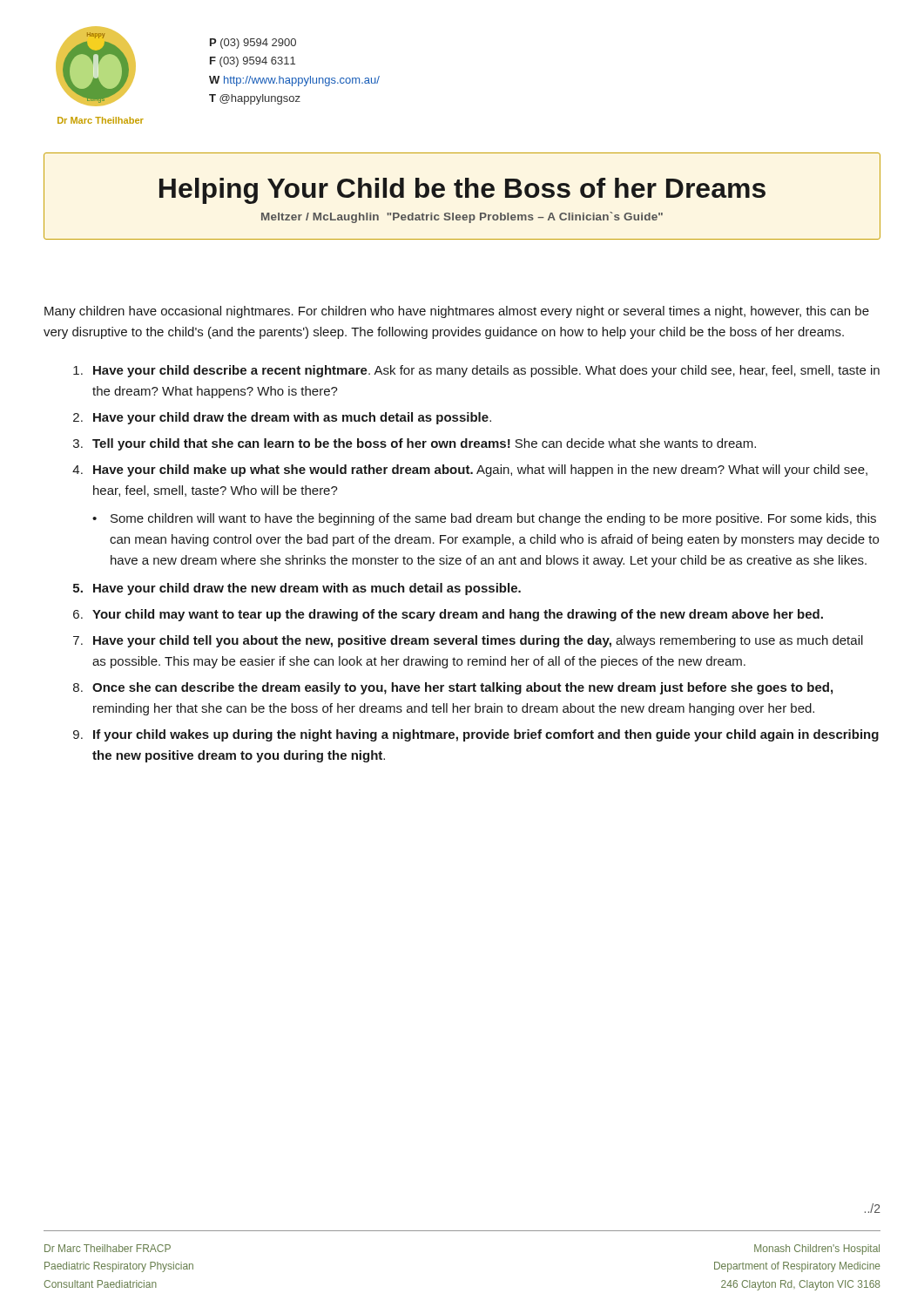Point to the block starting "Once she can describe the dream"
The height and width of the screenshot is (1307, 924).
463,697
